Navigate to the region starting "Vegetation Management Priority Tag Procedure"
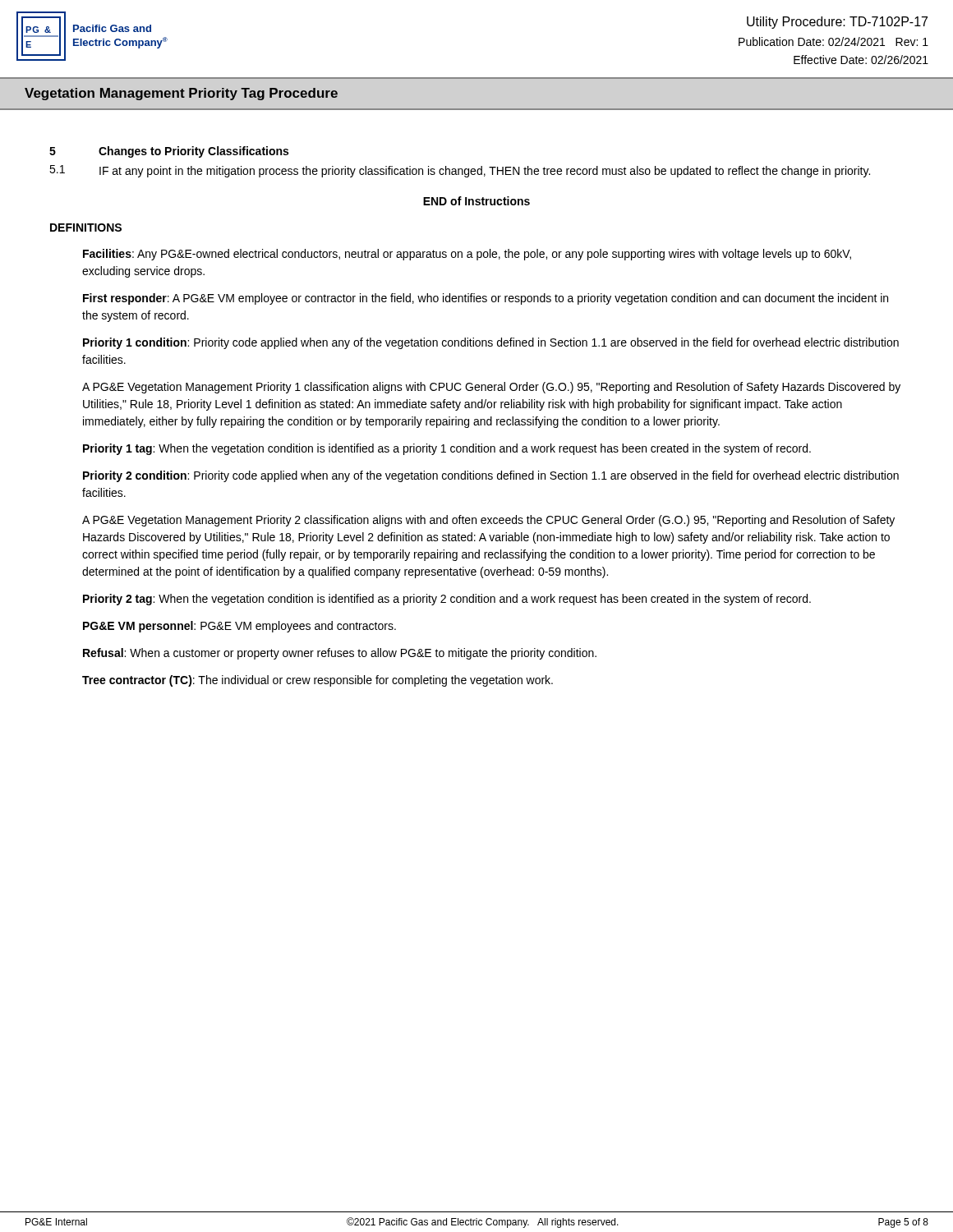The height and width of the screenshot is (1232, 953). [x=181, y=94]
